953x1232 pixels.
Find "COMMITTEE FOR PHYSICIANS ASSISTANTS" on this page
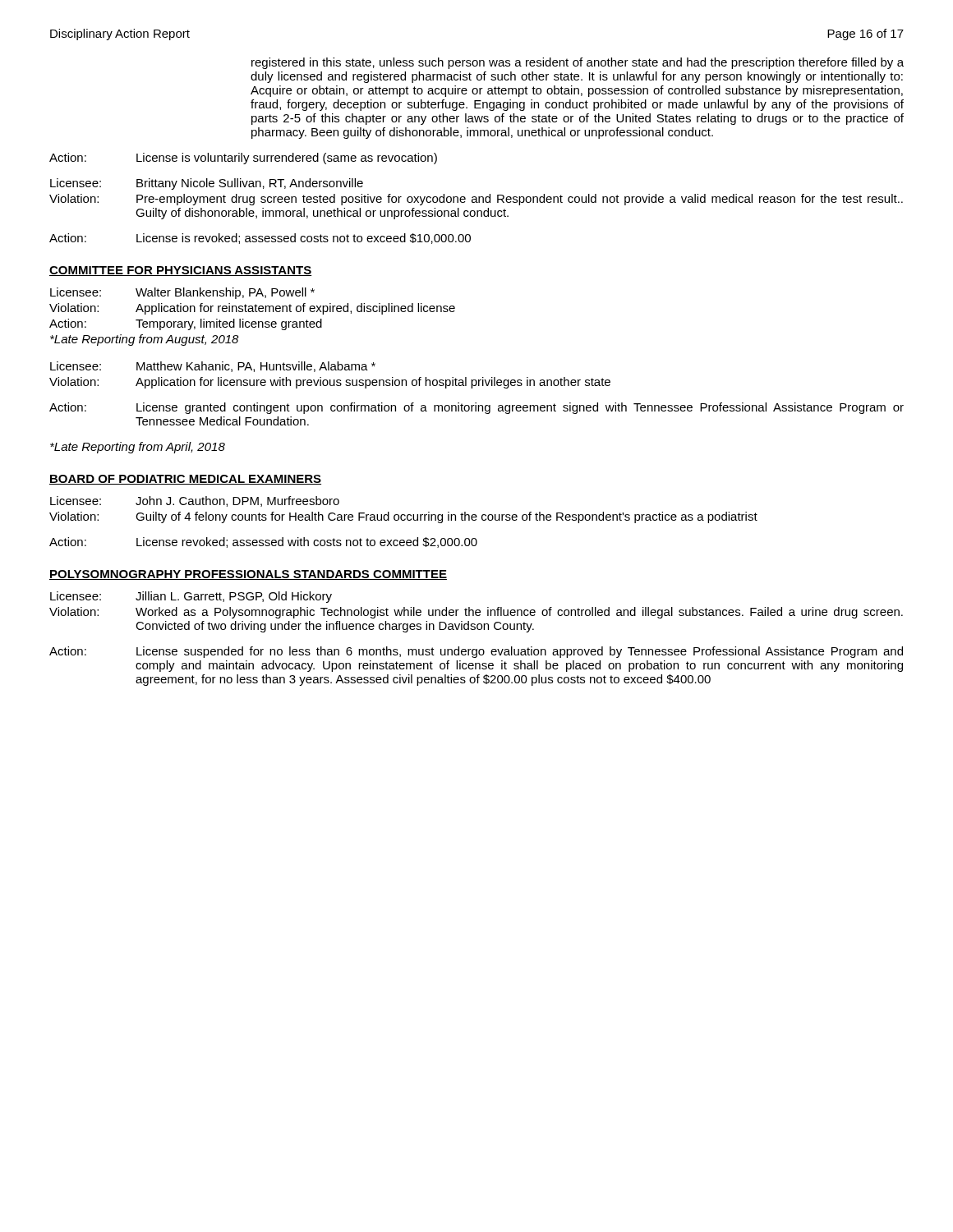180,270
